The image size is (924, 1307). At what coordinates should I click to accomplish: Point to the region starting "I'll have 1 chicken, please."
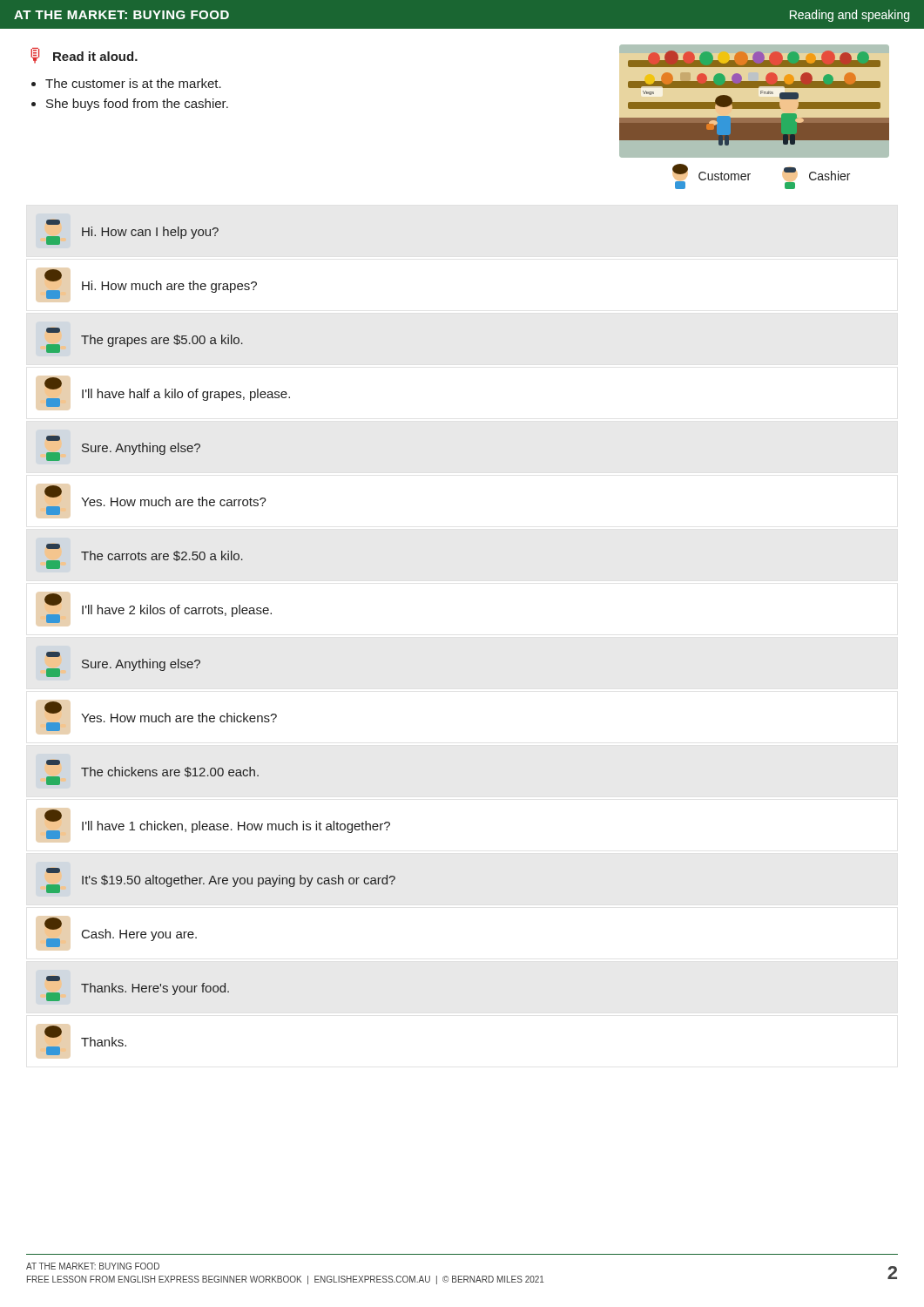pyautogui.click(x=213, y=825)
